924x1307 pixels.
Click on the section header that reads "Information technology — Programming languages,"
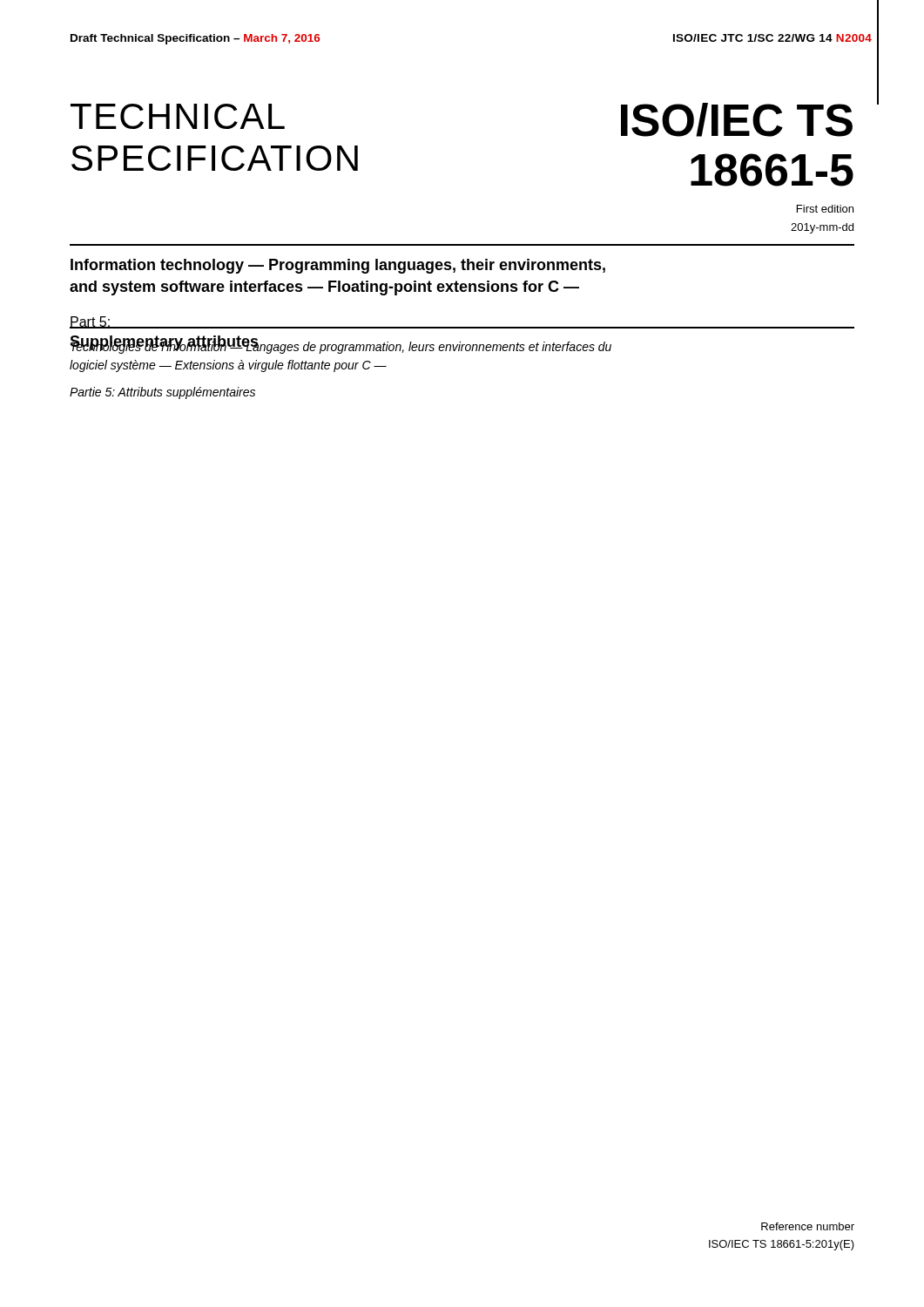click(338, 276)
